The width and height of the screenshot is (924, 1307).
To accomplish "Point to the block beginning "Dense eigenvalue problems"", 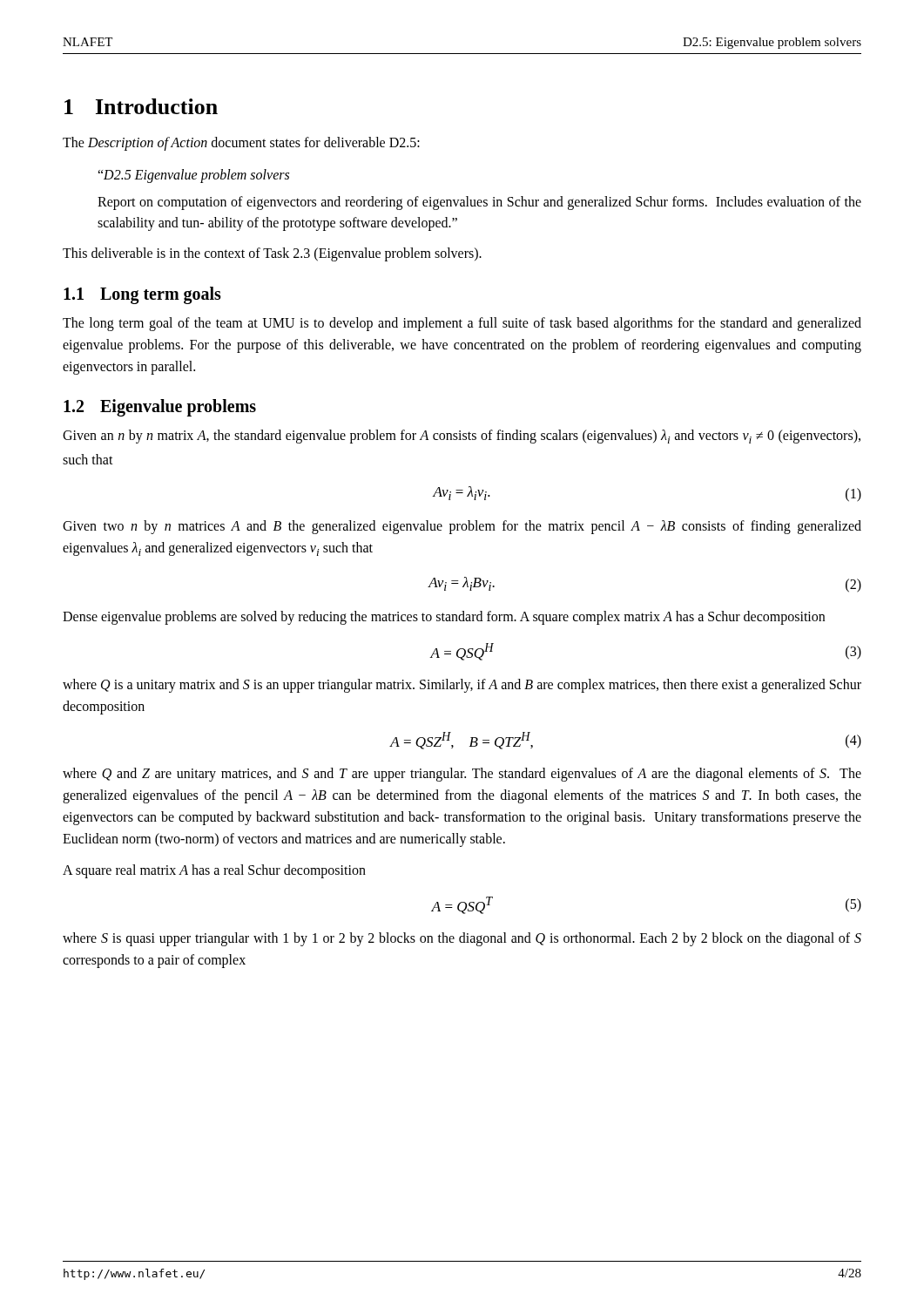I will [462, 618].
